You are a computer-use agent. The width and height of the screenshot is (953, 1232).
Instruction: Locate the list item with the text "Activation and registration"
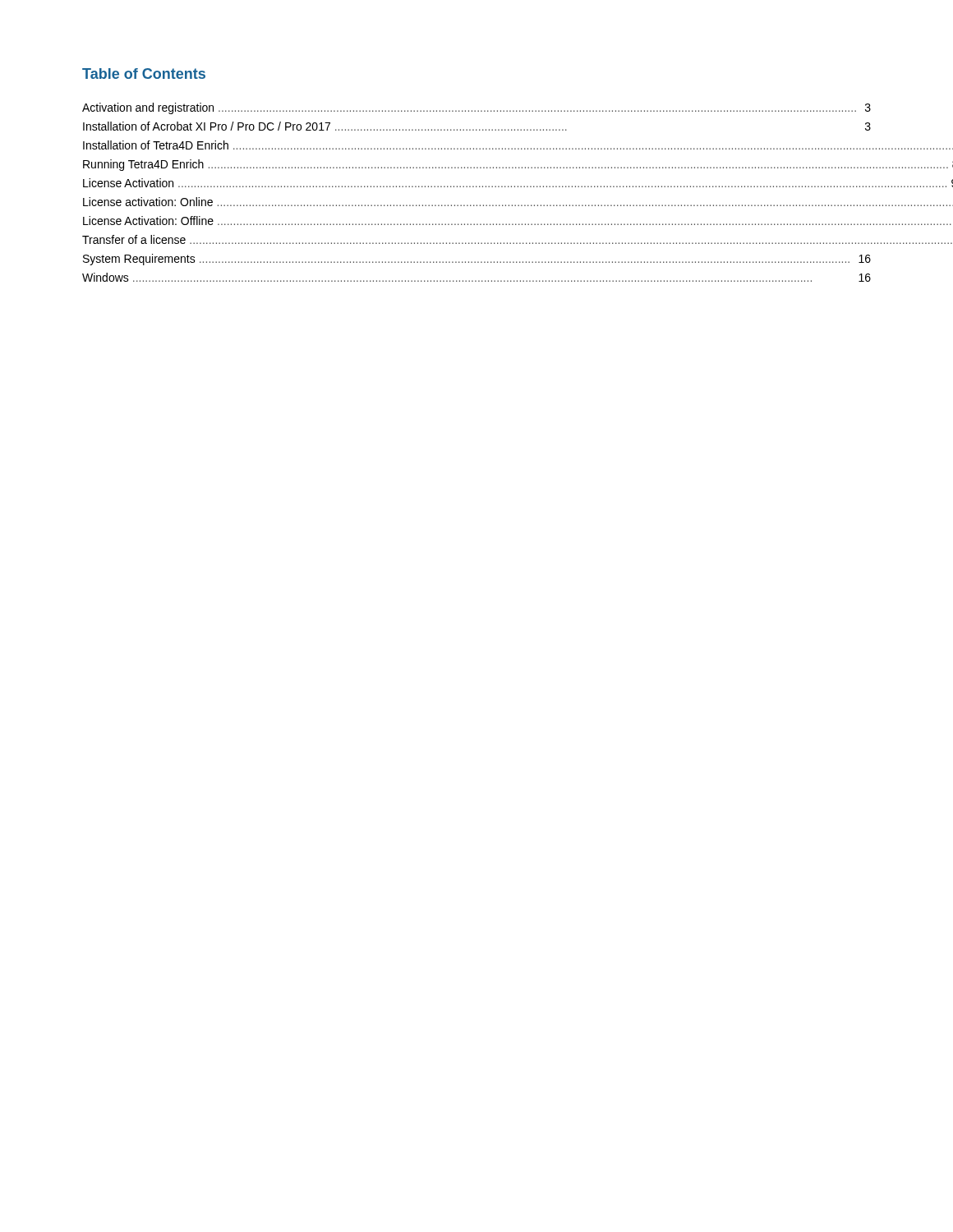click(x=476, y=107)
